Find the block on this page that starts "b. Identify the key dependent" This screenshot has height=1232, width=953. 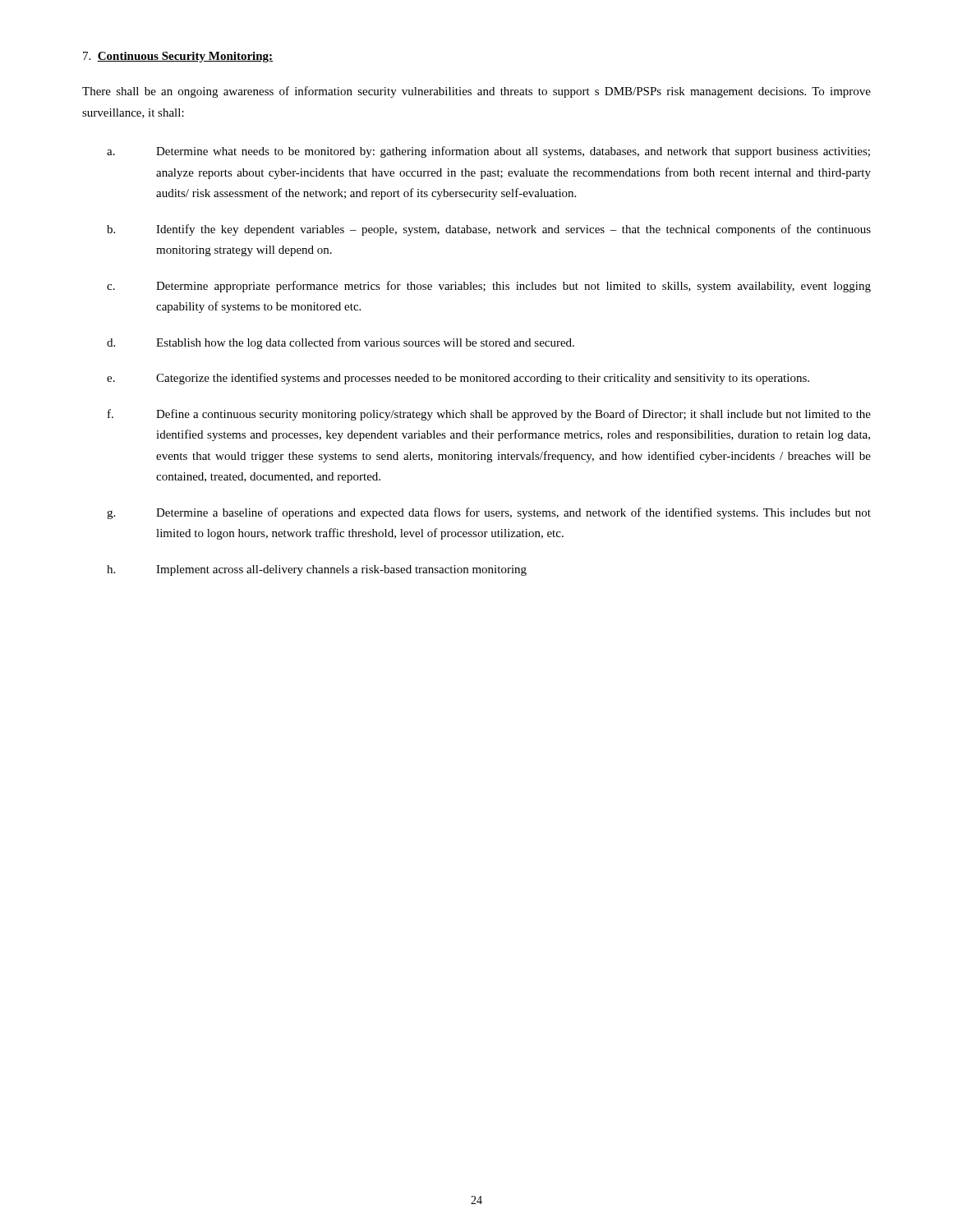[x=476, y=240]
